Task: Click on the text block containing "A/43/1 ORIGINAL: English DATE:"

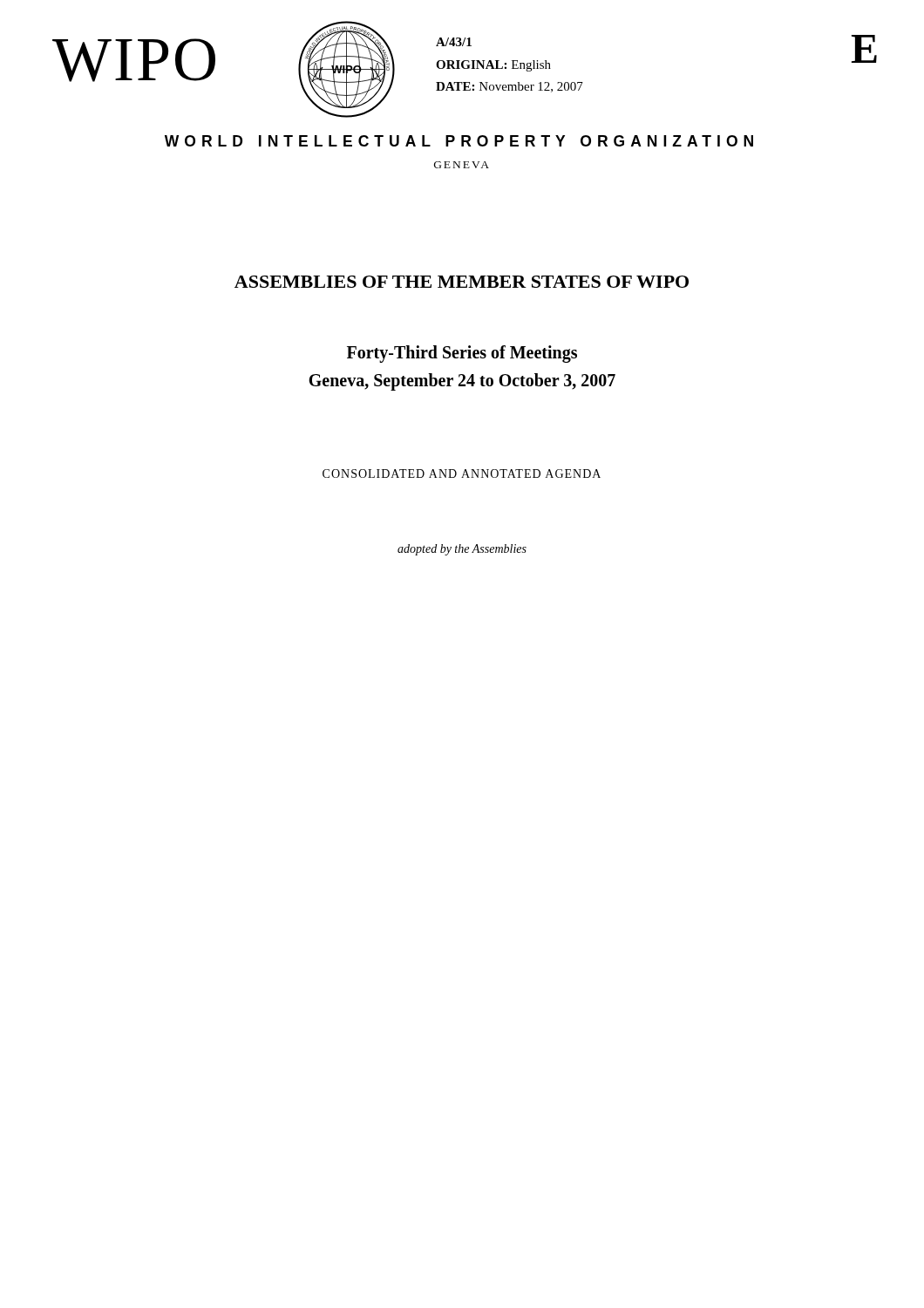Action: click(x=509, y=64)
